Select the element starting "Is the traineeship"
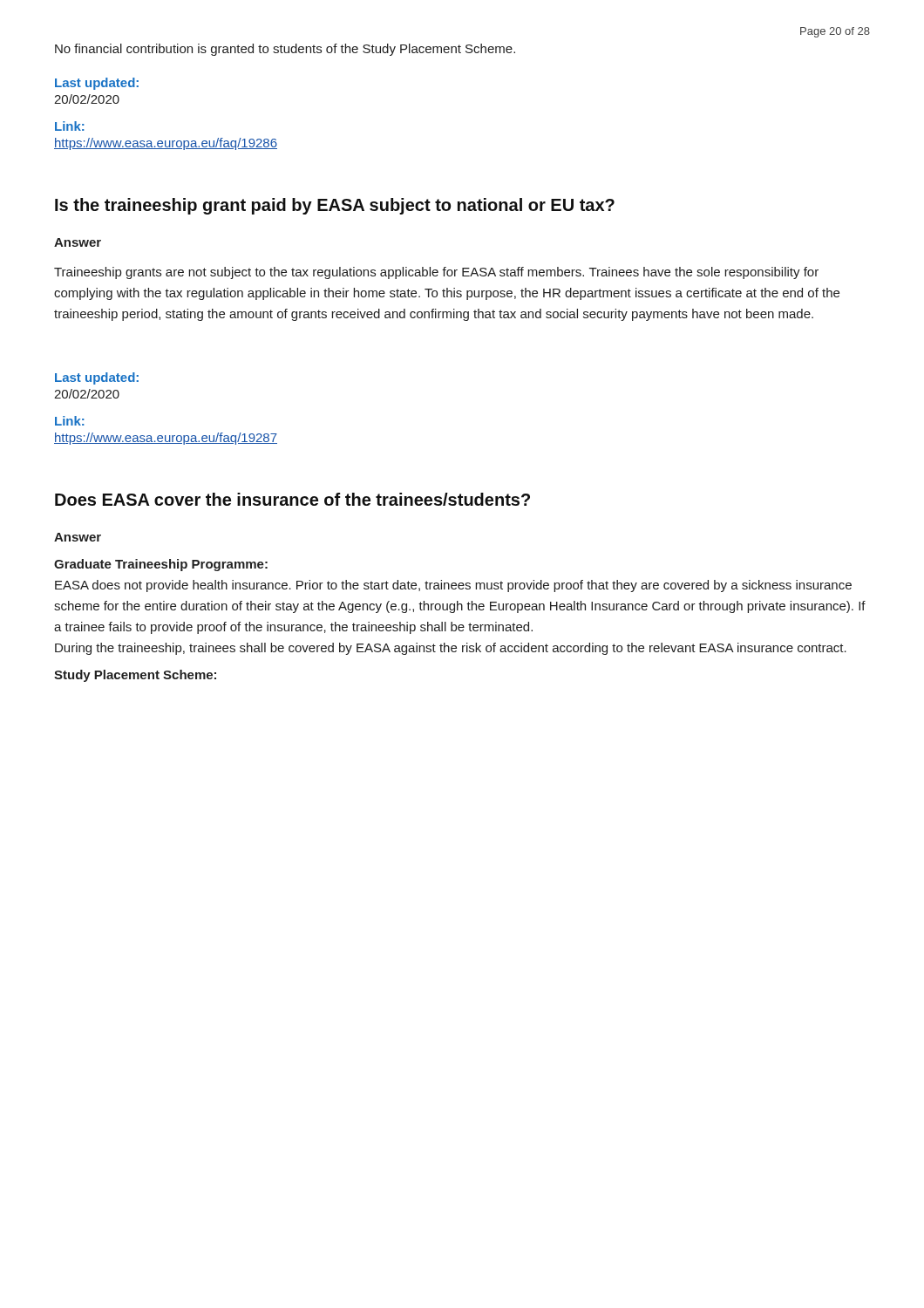Image resolution: width=924 pixels, height=1308 pixels. click(x=335, y=205)
